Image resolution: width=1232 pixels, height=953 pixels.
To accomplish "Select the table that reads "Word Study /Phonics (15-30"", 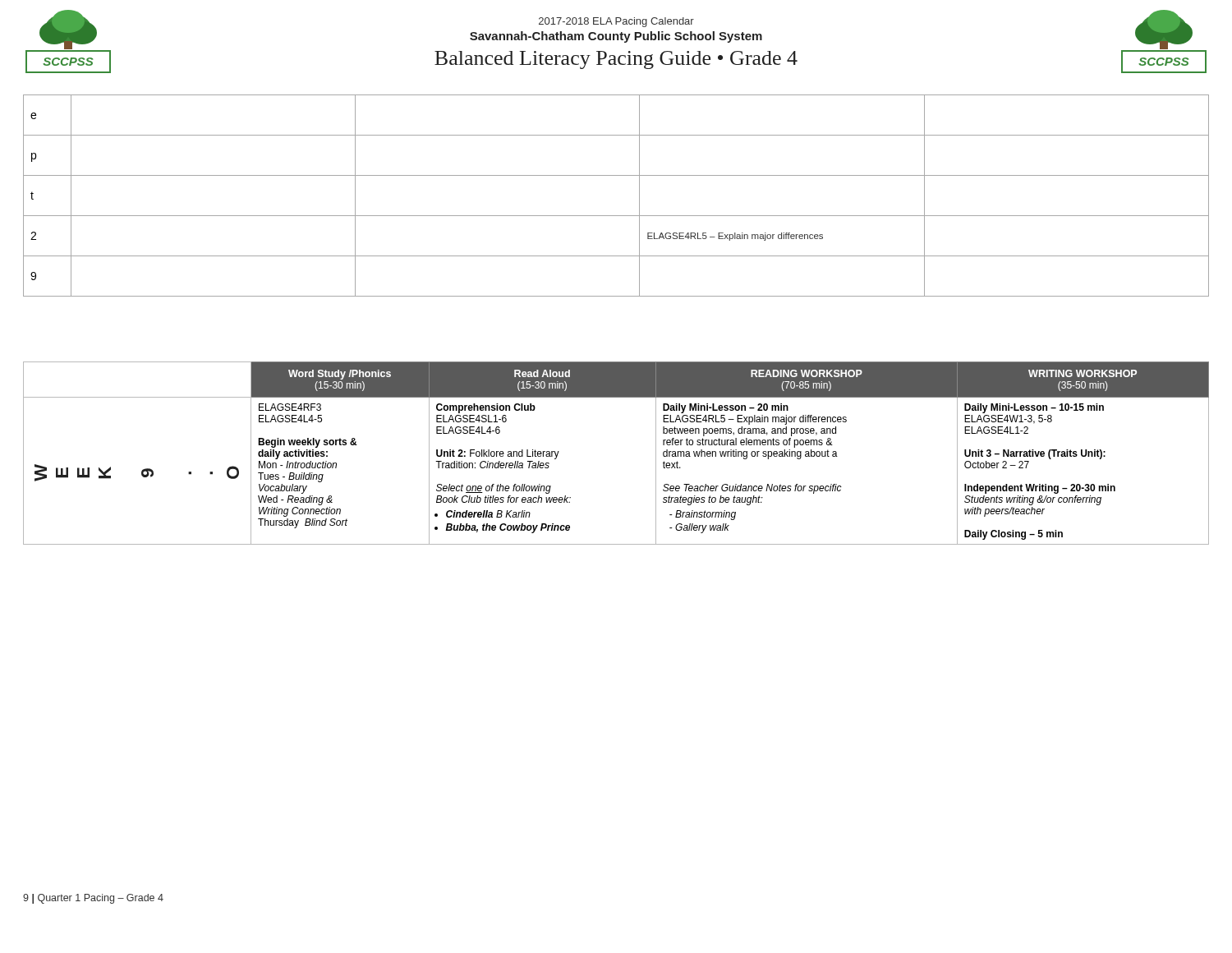I will [616, 453].
